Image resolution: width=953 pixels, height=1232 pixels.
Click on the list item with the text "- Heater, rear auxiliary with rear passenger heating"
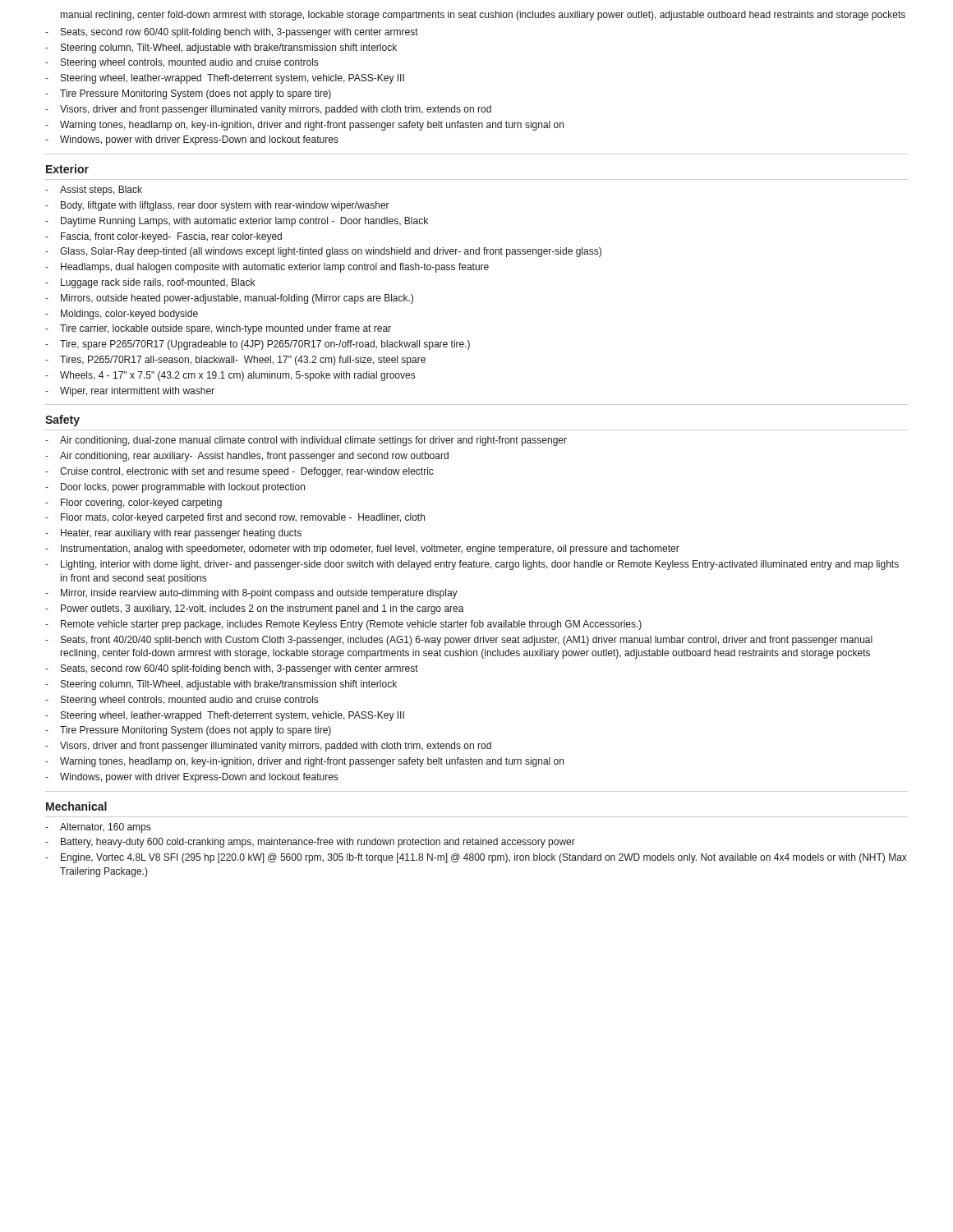tap(173, 534)
